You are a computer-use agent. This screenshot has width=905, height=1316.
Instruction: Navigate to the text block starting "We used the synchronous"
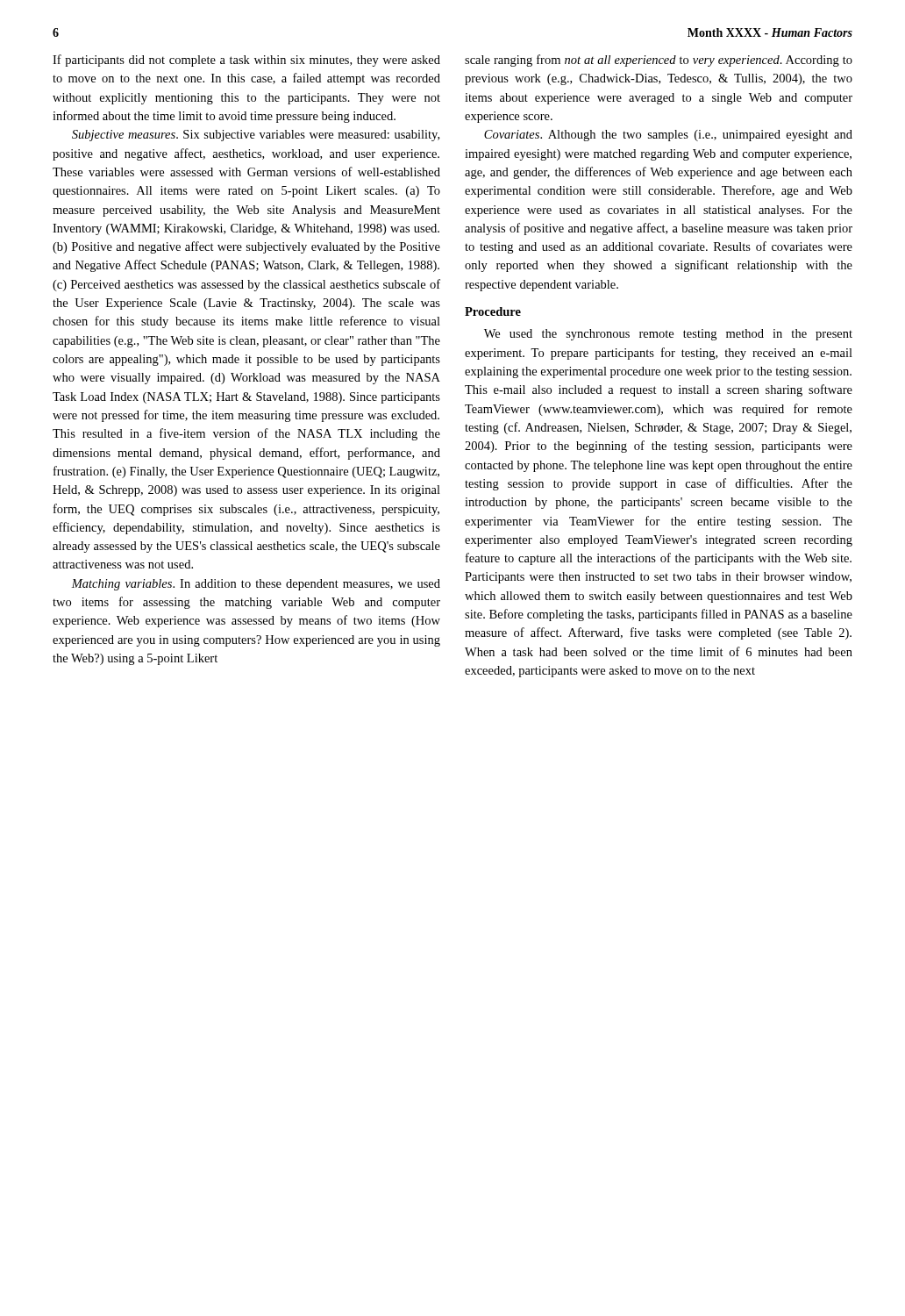pos(659,503)
